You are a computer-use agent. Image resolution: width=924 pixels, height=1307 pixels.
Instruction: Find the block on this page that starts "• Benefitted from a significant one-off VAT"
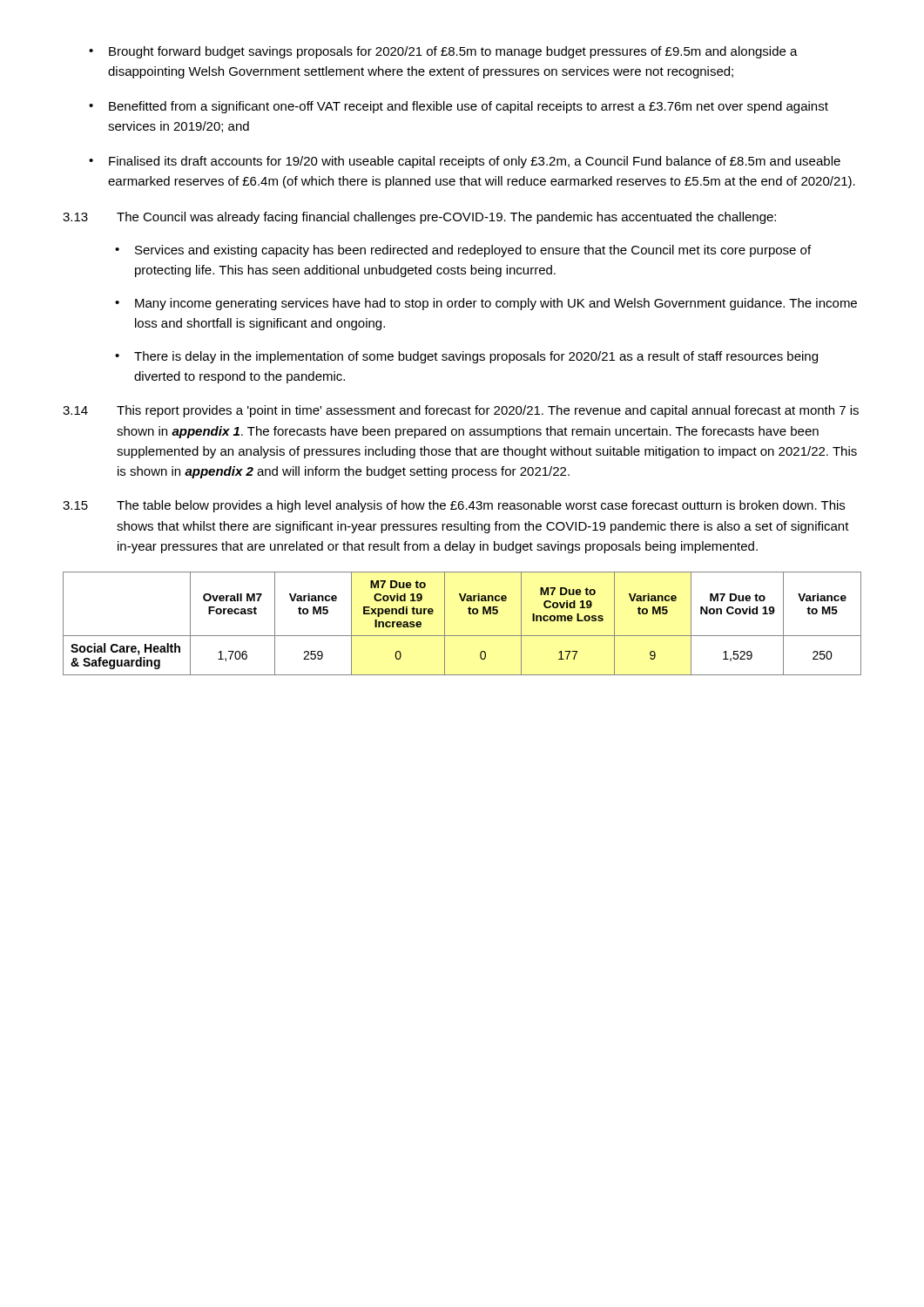point(475,116)
